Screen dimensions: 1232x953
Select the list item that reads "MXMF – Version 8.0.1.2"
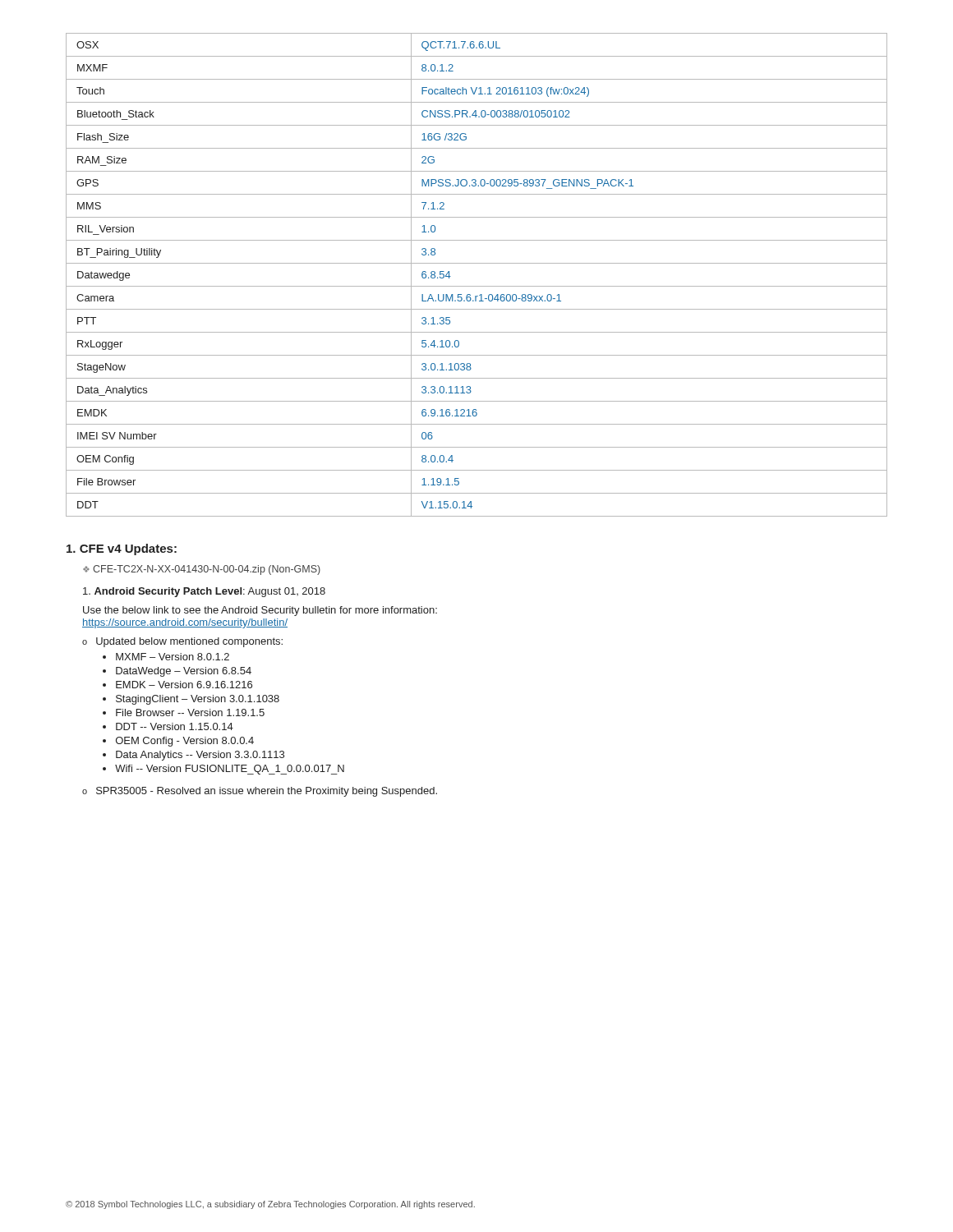pyautogui.click(x=172, y=657)
